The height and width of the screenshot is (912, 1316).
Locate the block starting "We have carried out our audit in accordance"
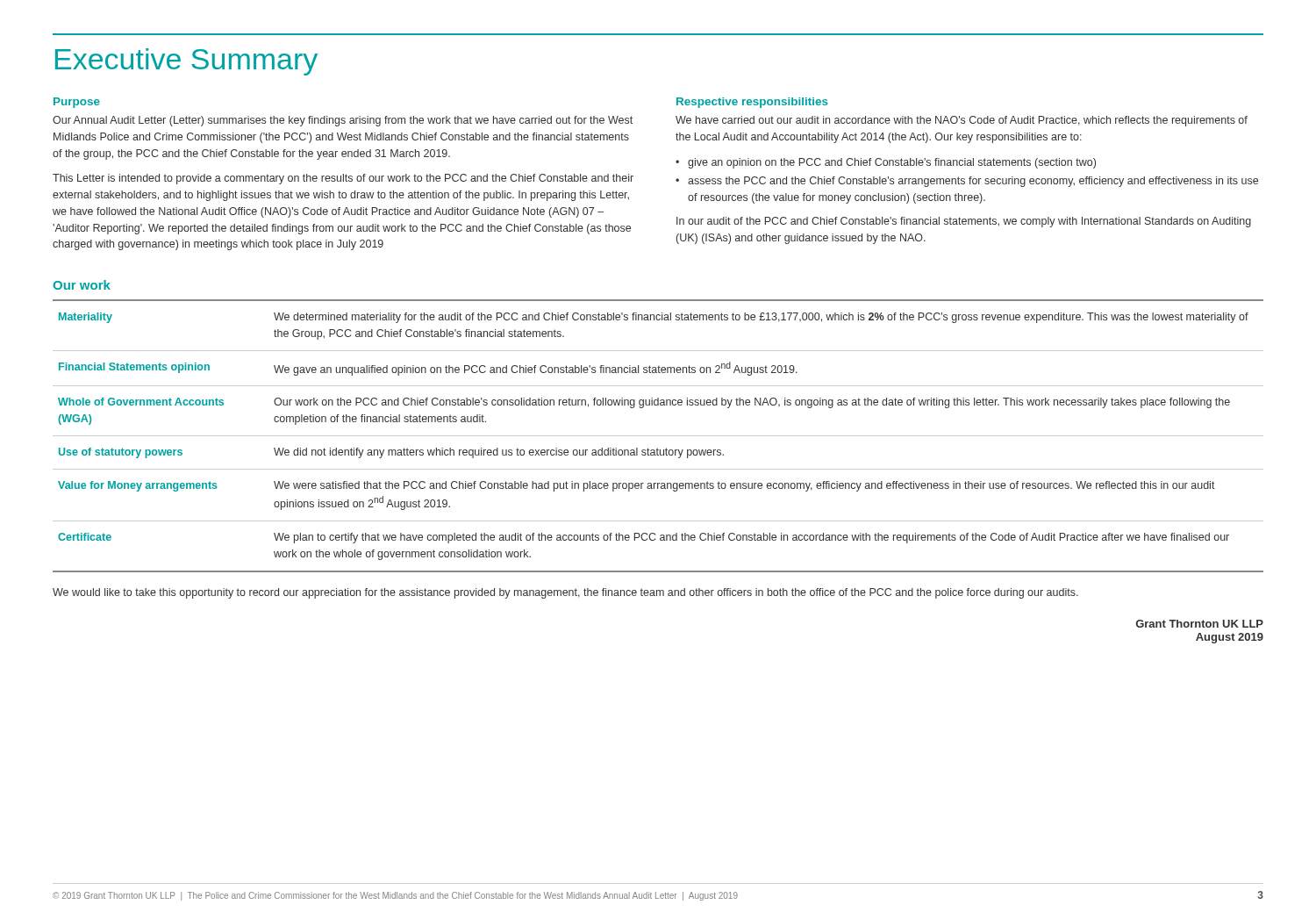961,128
